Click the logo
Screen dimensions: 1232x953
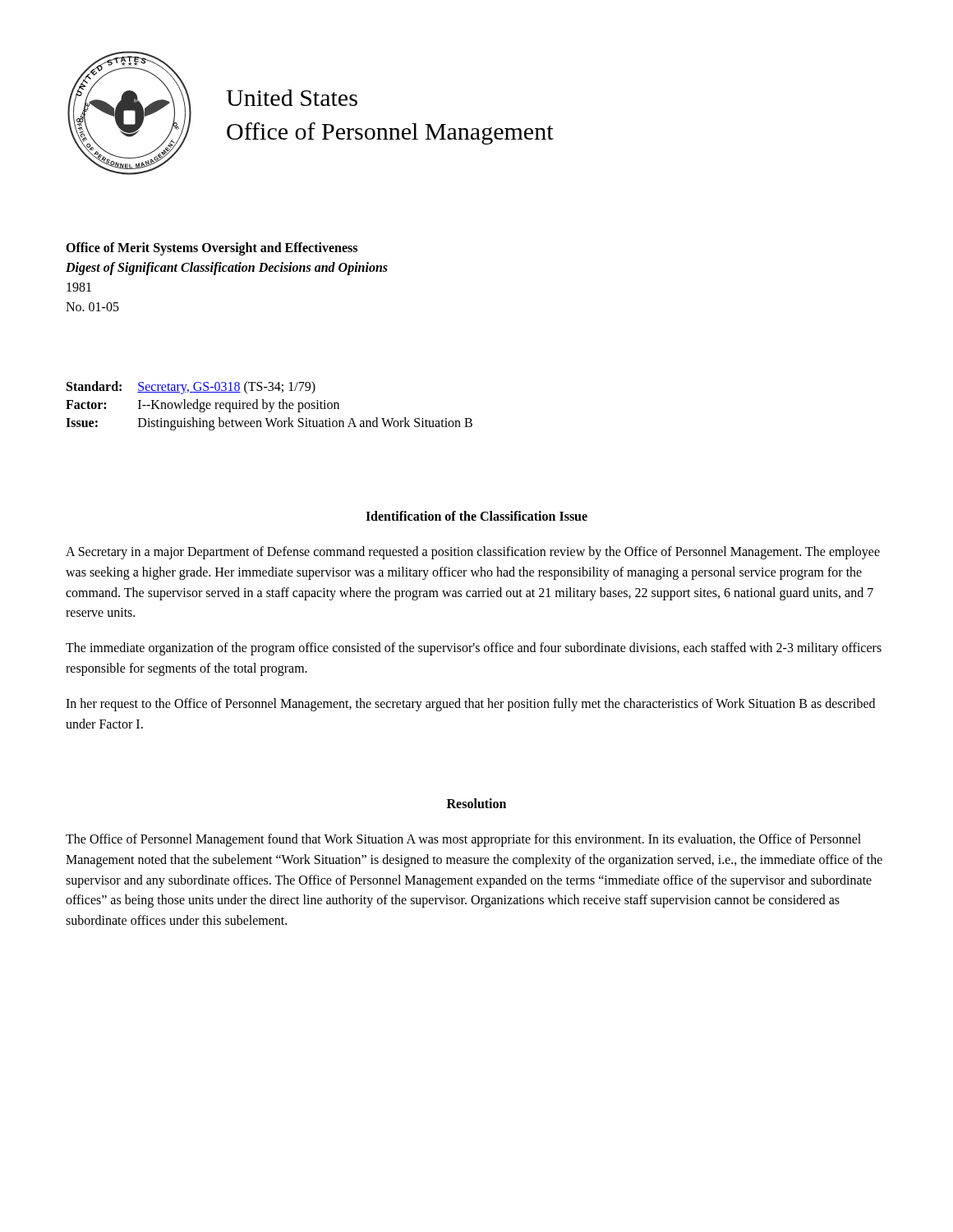pos(134,115)
